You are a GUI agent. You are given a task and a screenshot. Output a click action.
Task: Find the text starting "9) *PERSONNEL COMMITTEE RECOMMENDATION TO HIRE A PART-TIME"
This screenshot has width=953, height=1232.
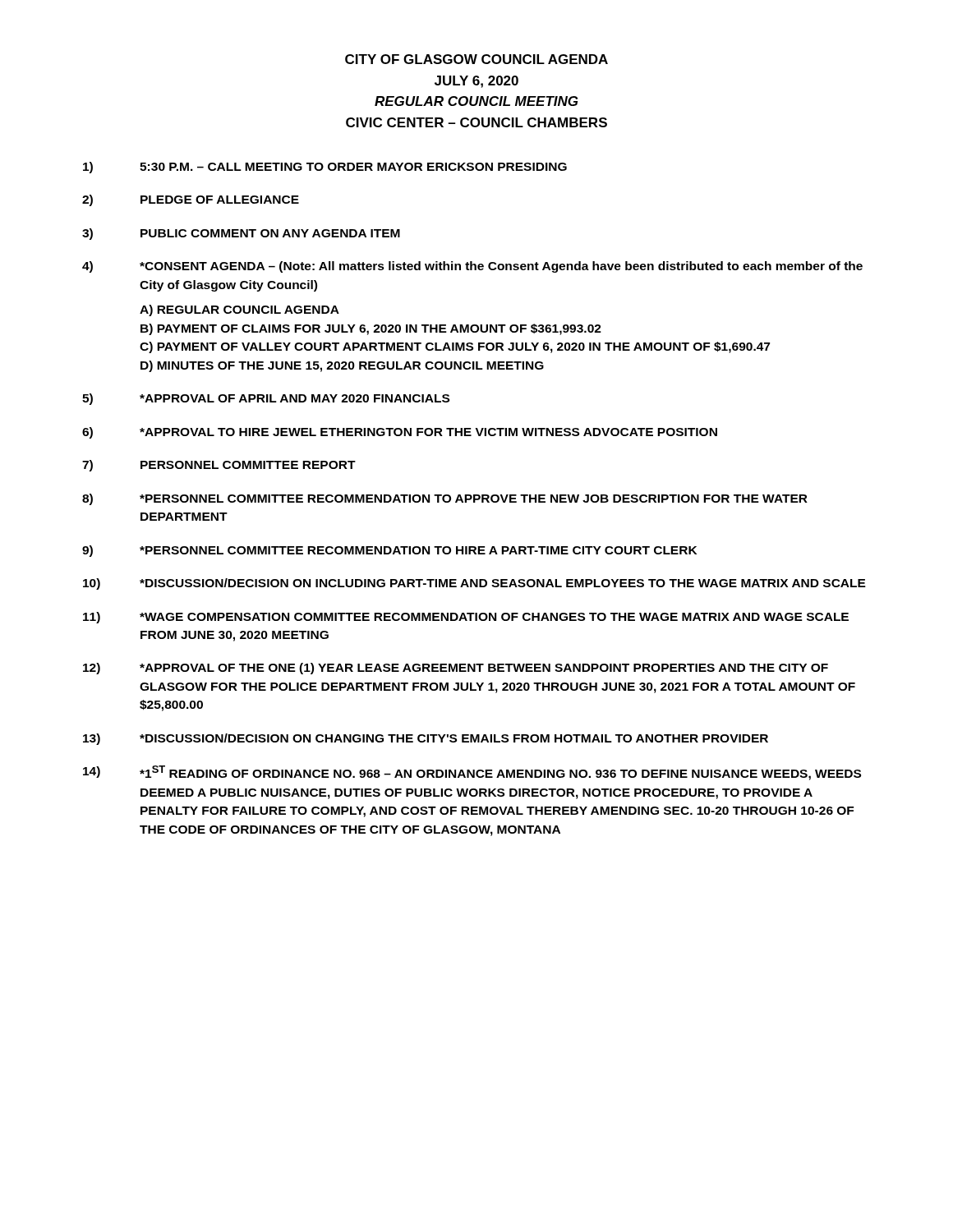(x=476, y=550)
